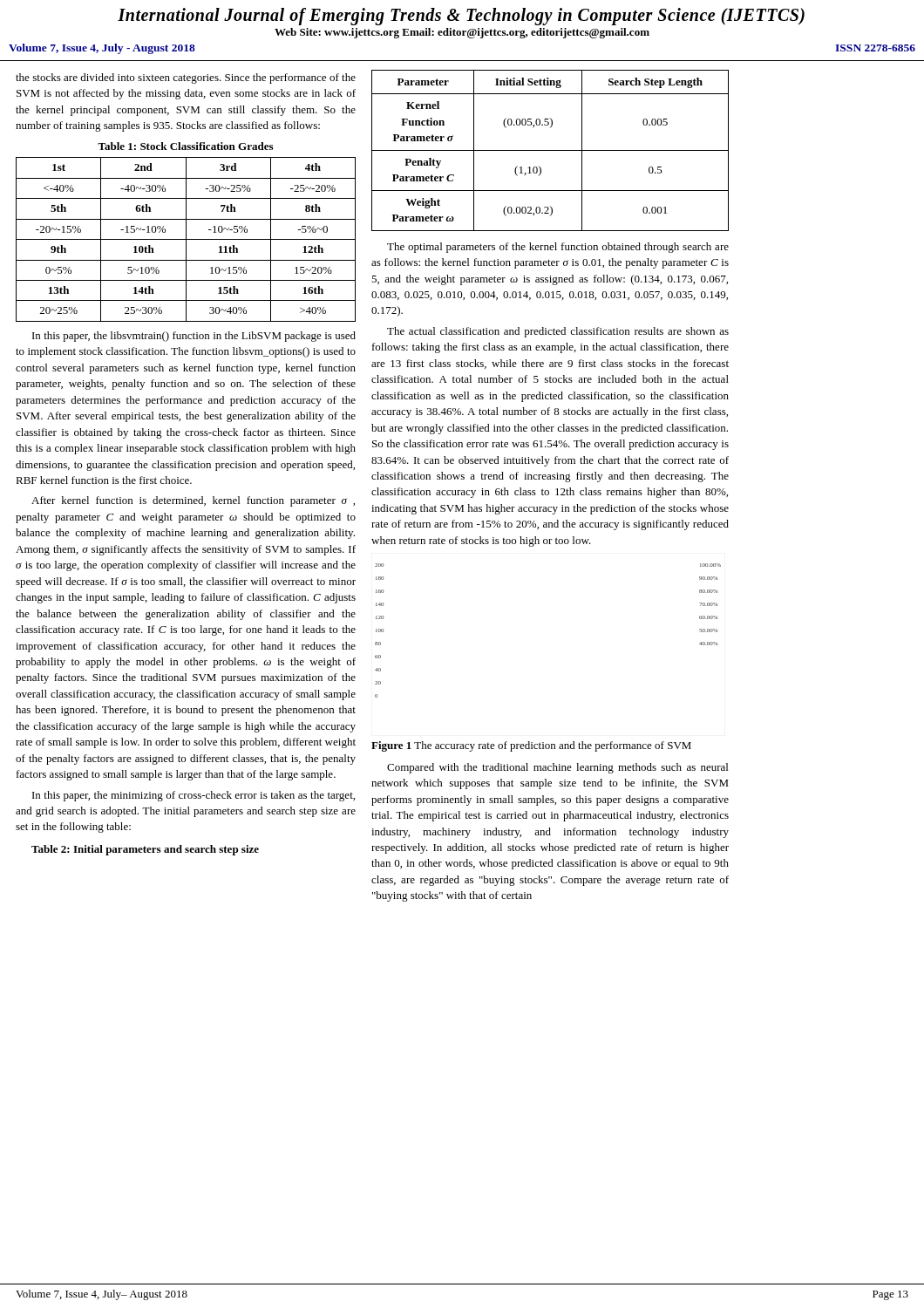Find the block starting "The optimal parameters of the"

(550, 278)
